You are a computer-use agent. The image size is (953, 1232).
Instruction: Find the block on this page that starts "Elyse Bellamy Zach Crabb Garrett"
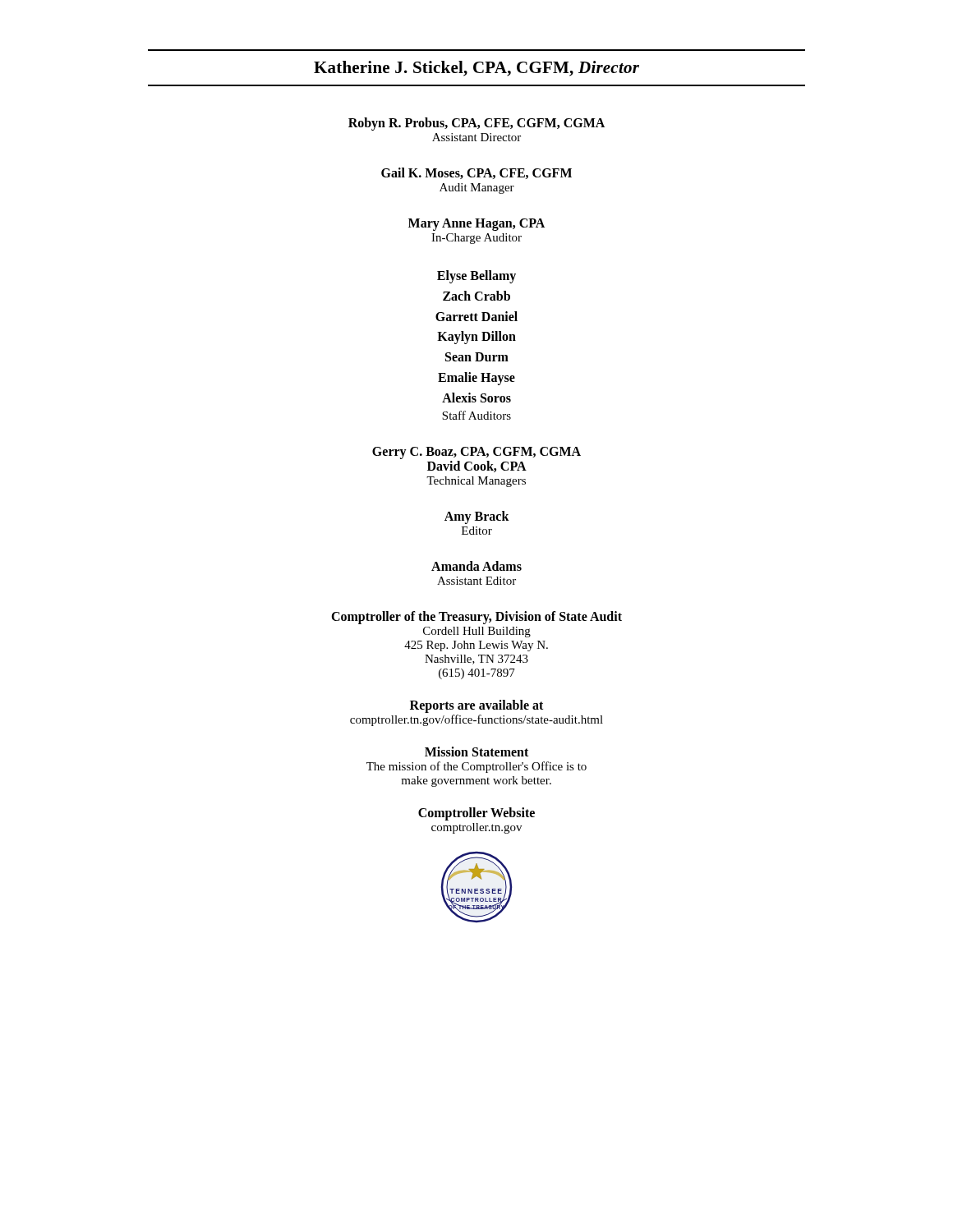[x=476, y=344]
